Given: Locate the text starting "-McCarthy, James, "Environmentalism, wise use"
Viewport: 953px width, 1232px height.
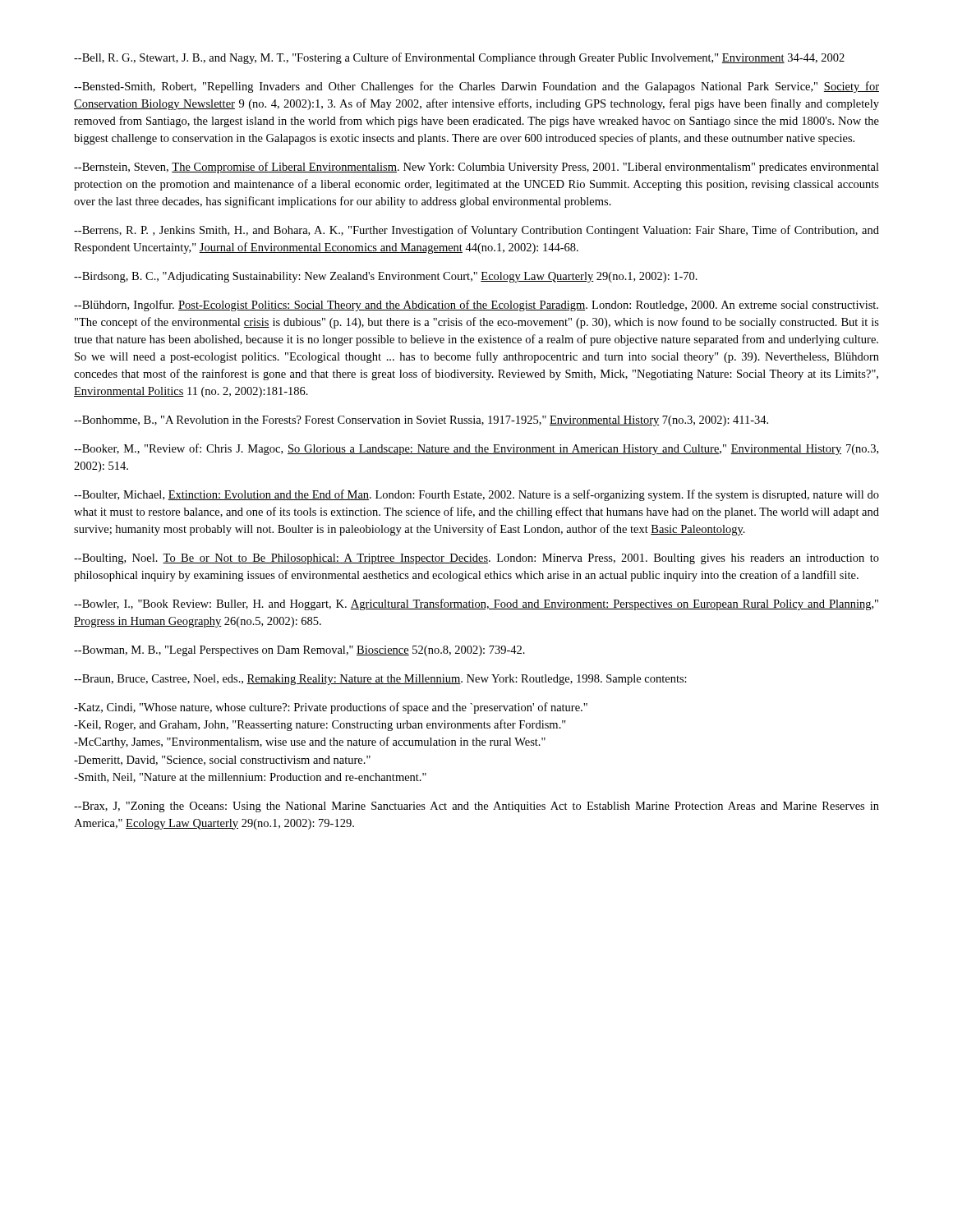Looking at the screenshot, I should [x=310, y=742].
